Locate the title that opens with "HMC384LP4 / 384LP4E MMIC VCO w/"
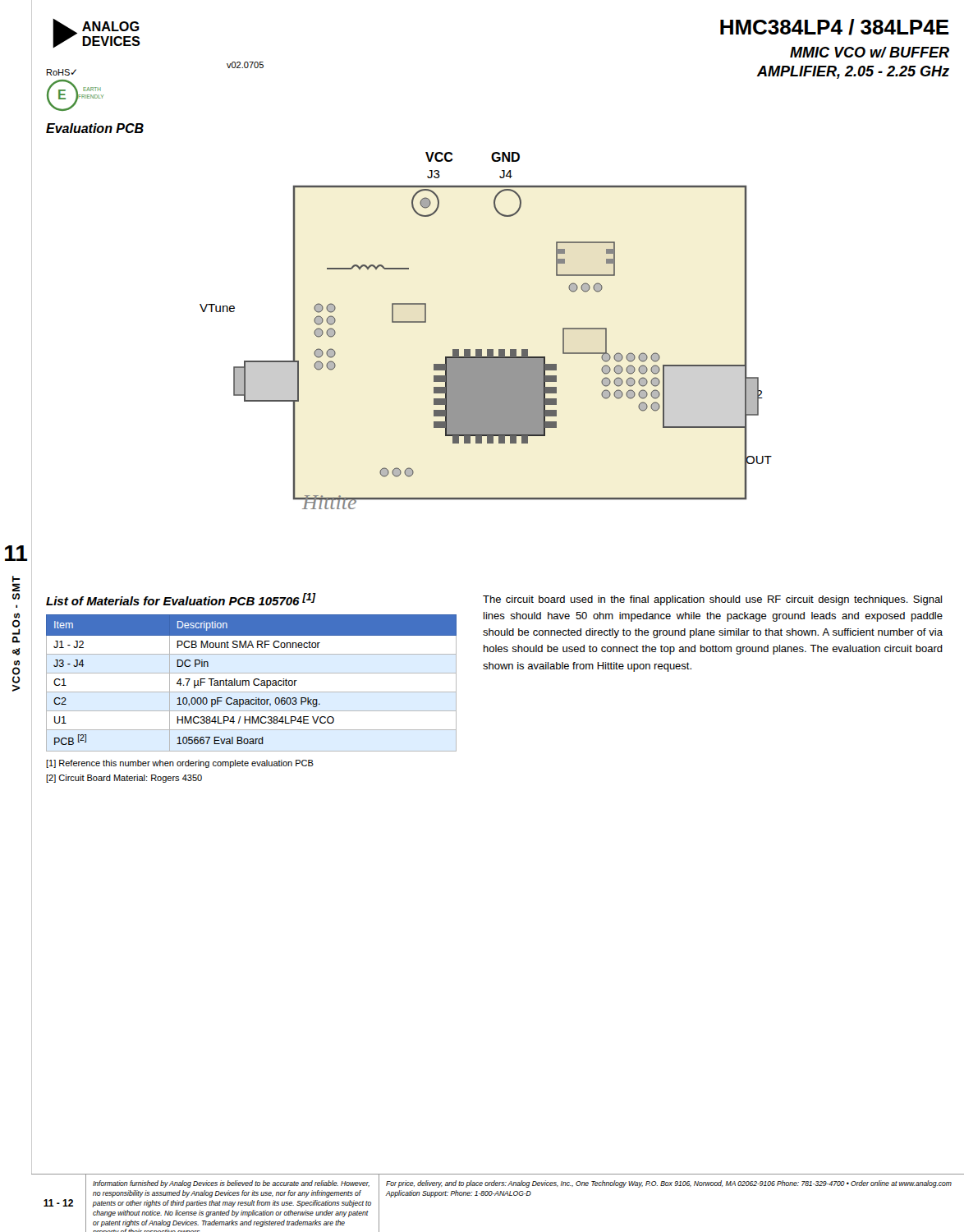Screen dimensions: 1232x964 (x=834, y=48)
